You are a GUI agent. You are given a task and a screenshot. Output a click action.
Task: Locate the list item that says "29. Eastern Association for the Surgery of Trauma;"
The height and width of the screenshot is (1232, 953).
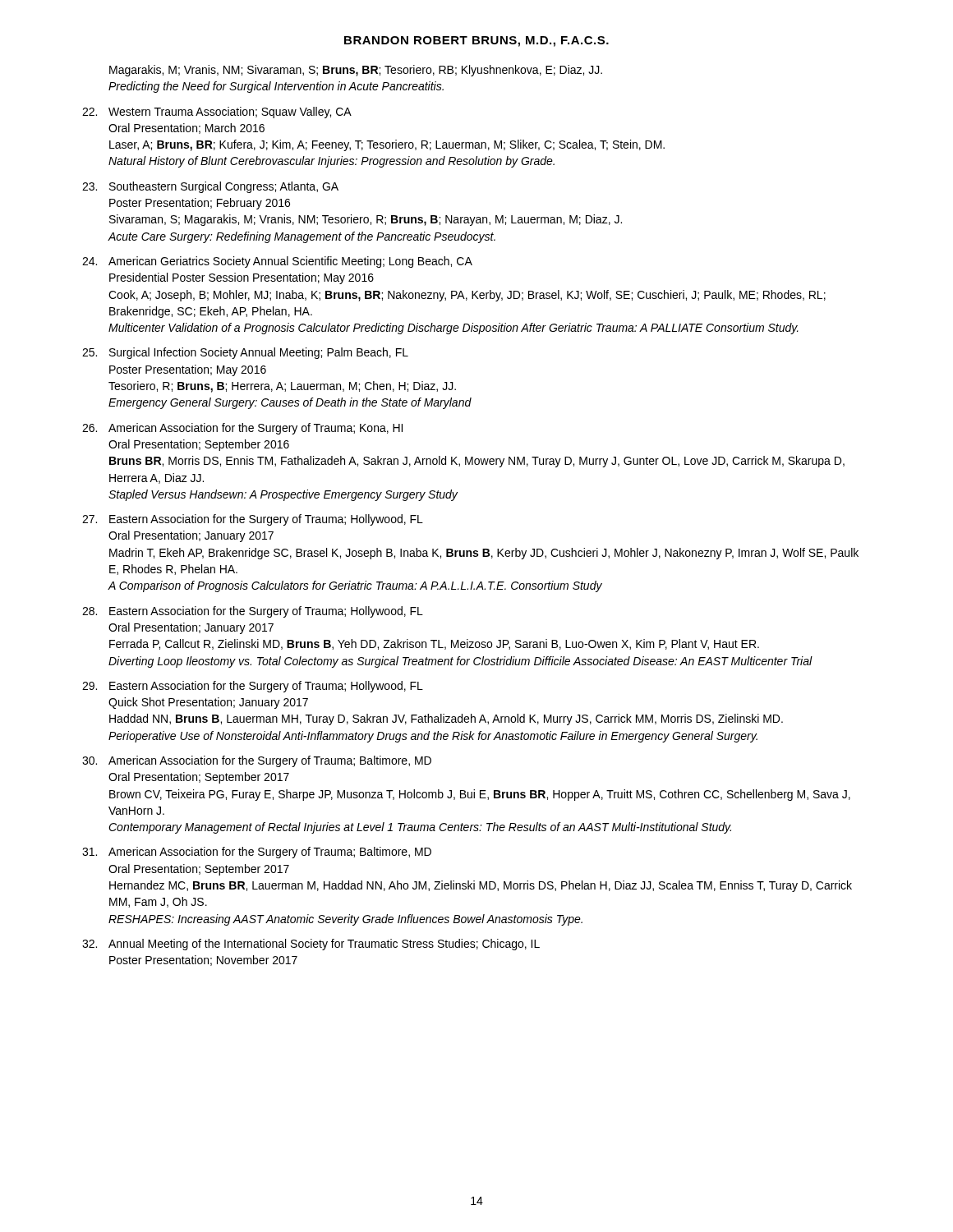pyautogui.click(x=476, y=711)
